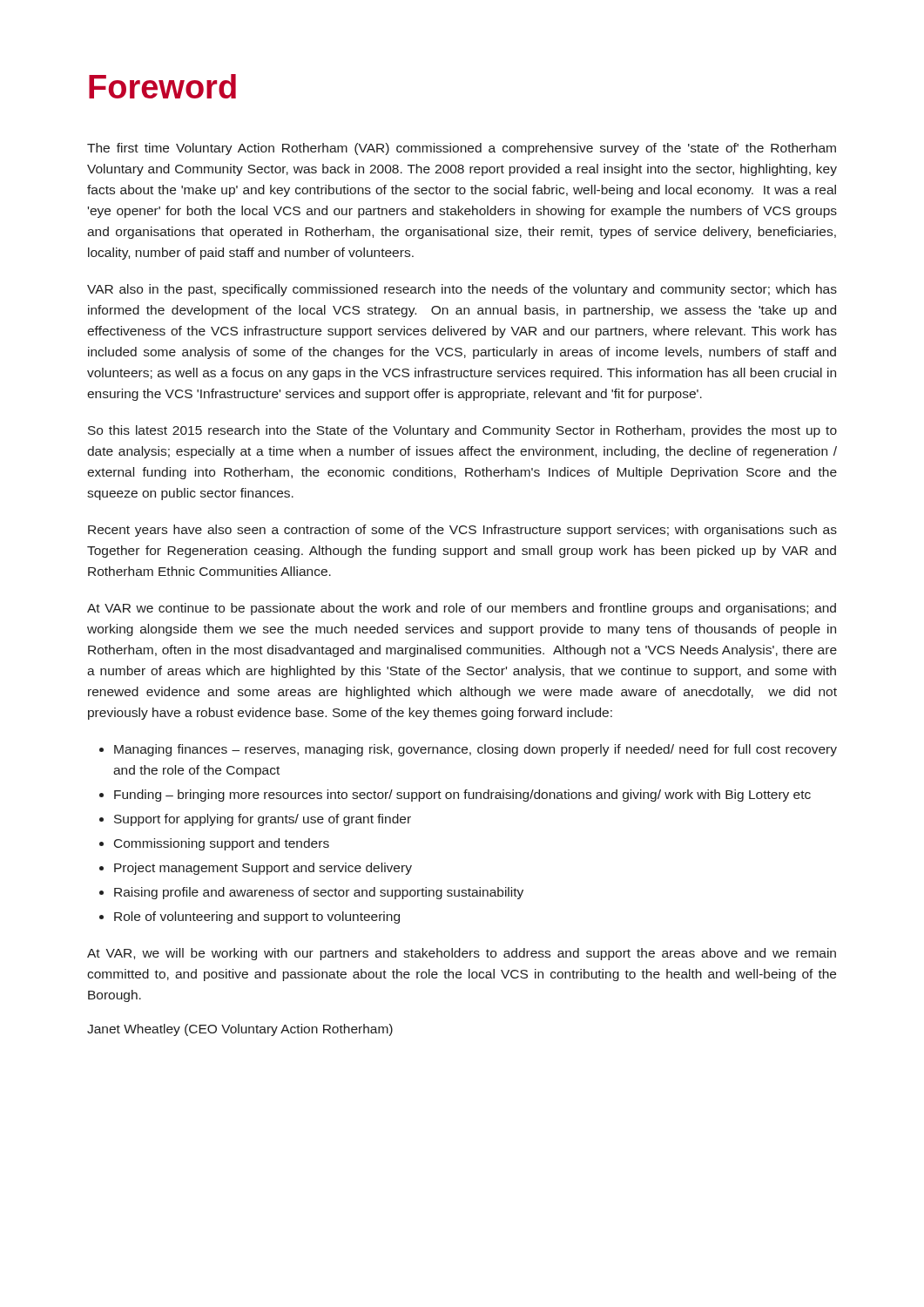Viewport: 924px width, 1307px height.
Task: Find the text block with the text "Janet Wheatley (CEO Voluntary"
Action: click(240, 1029)
